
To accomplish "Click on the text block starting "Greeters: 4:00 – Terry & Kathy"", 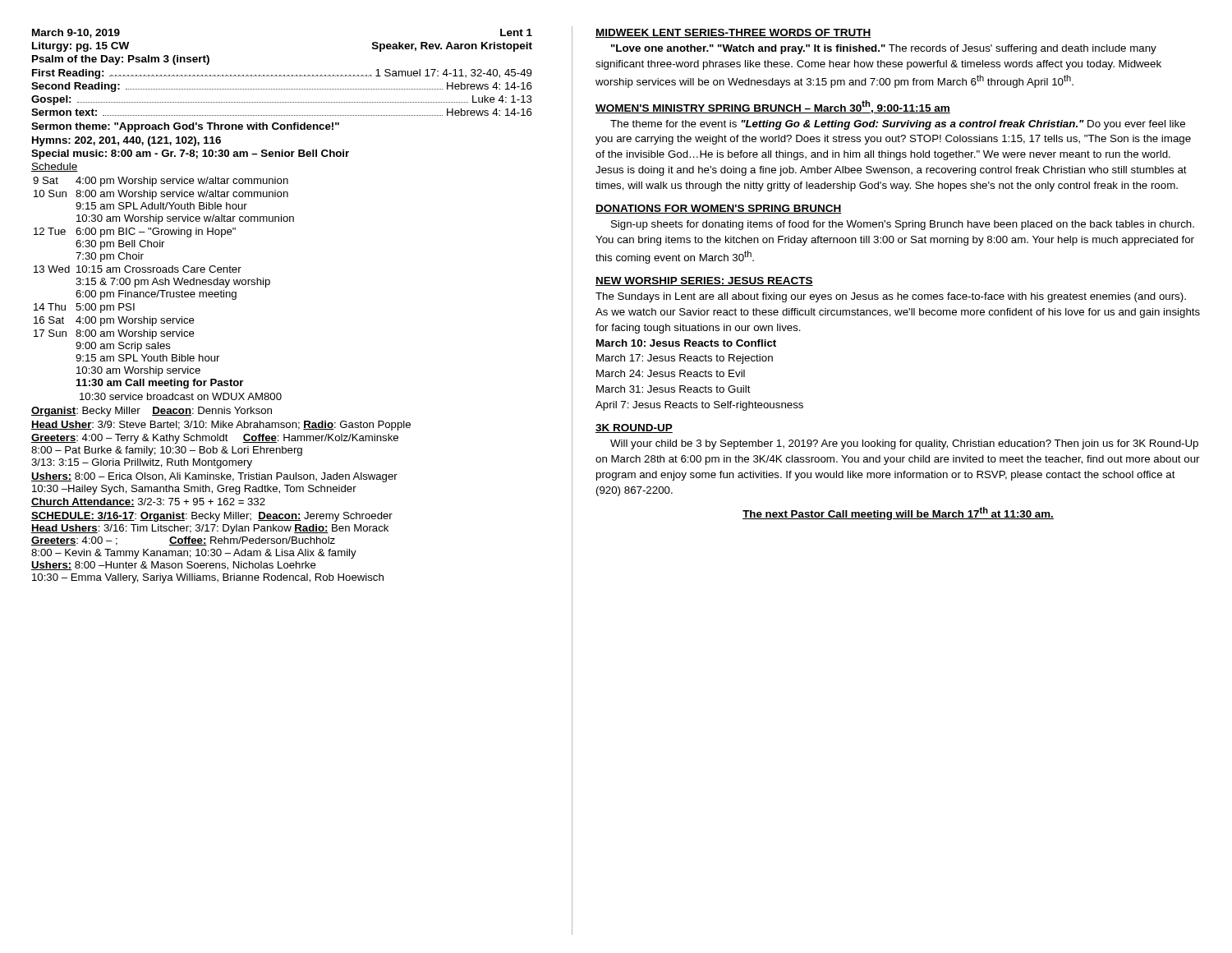I will (215, 450).
